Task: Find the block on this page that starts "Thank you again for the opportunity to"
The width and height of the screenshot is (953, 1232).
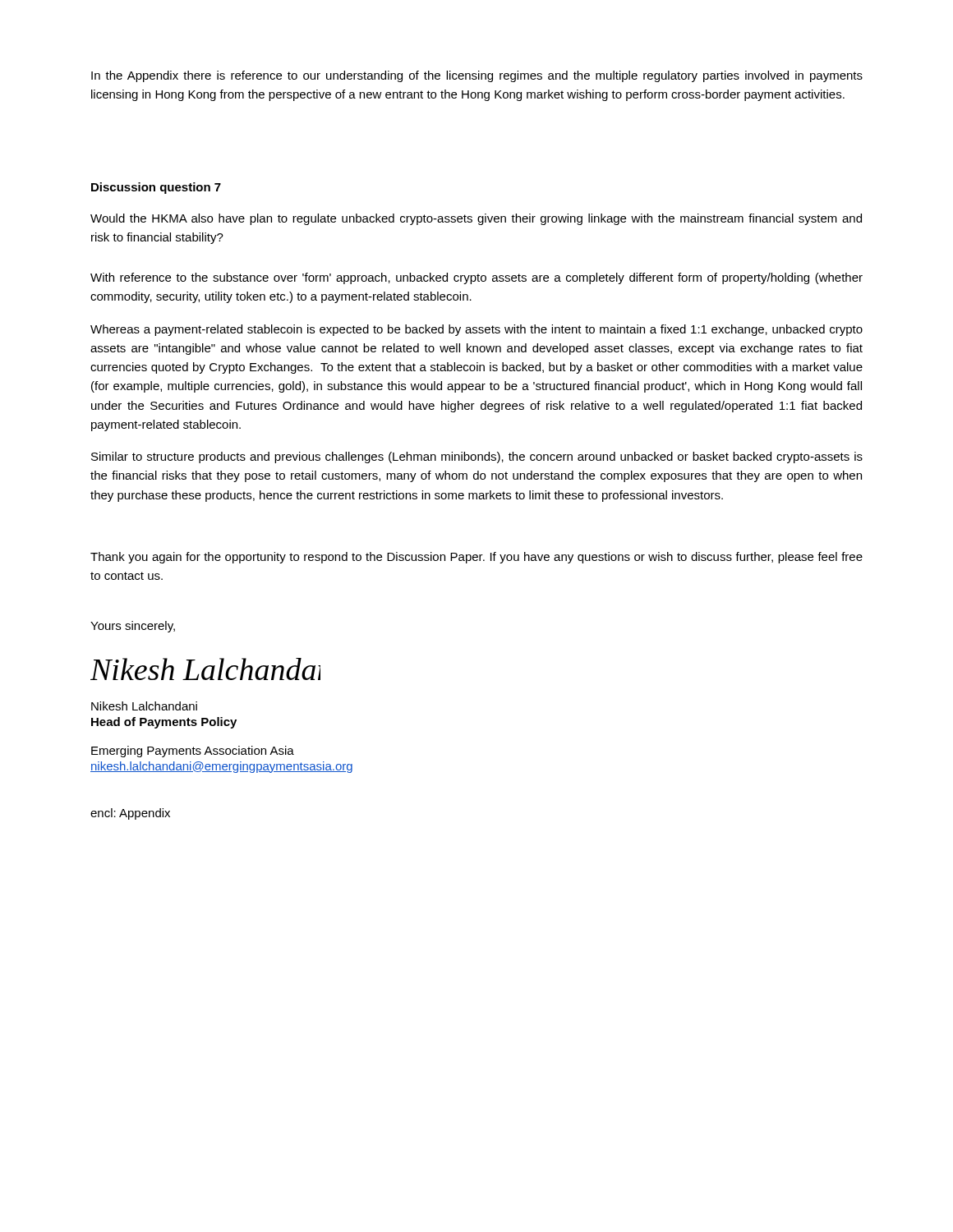Action: (x=476, y=566)
